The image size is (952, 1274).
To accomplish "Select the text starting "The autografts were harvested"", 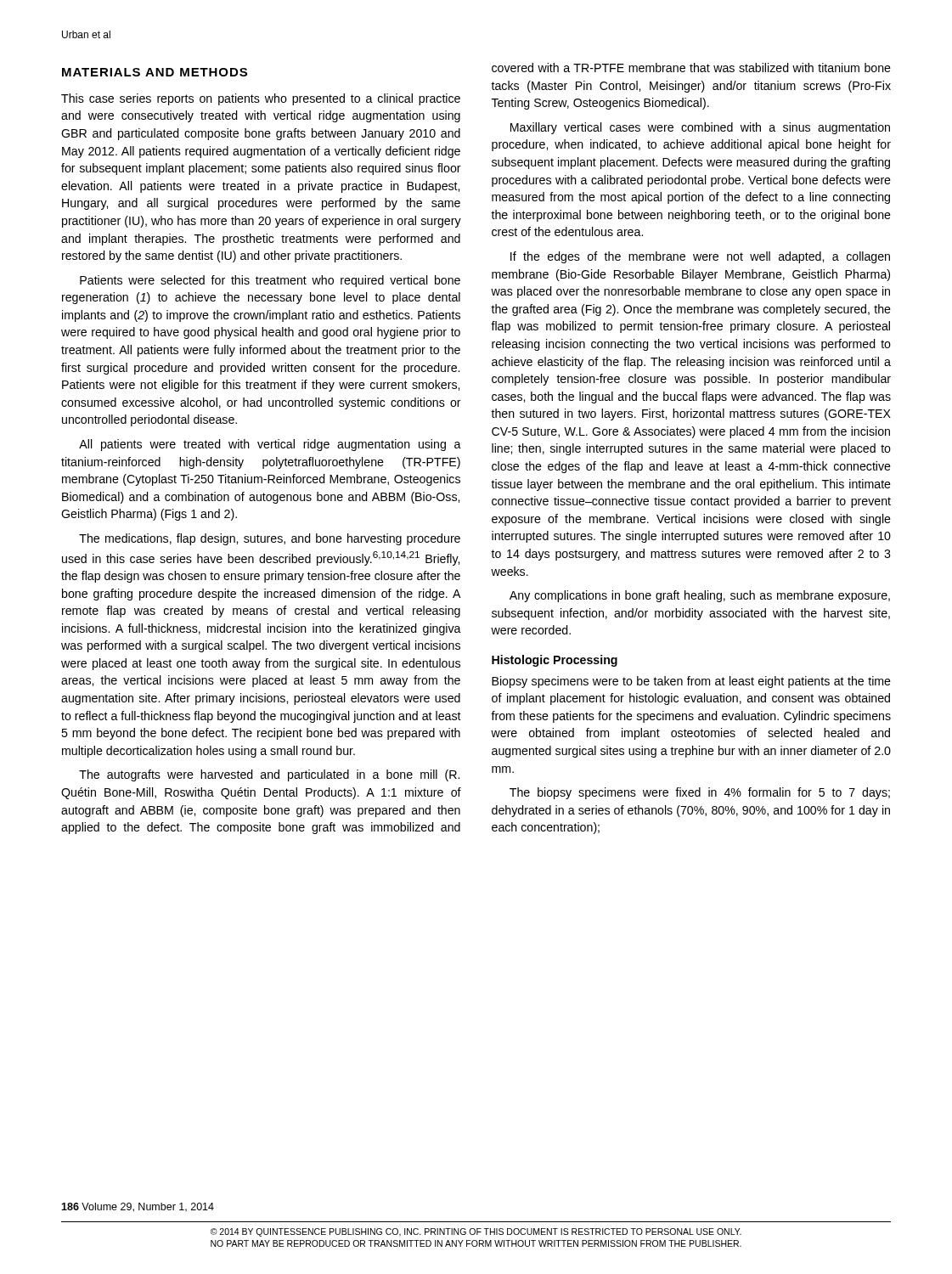I will click(x=150, y=69).
